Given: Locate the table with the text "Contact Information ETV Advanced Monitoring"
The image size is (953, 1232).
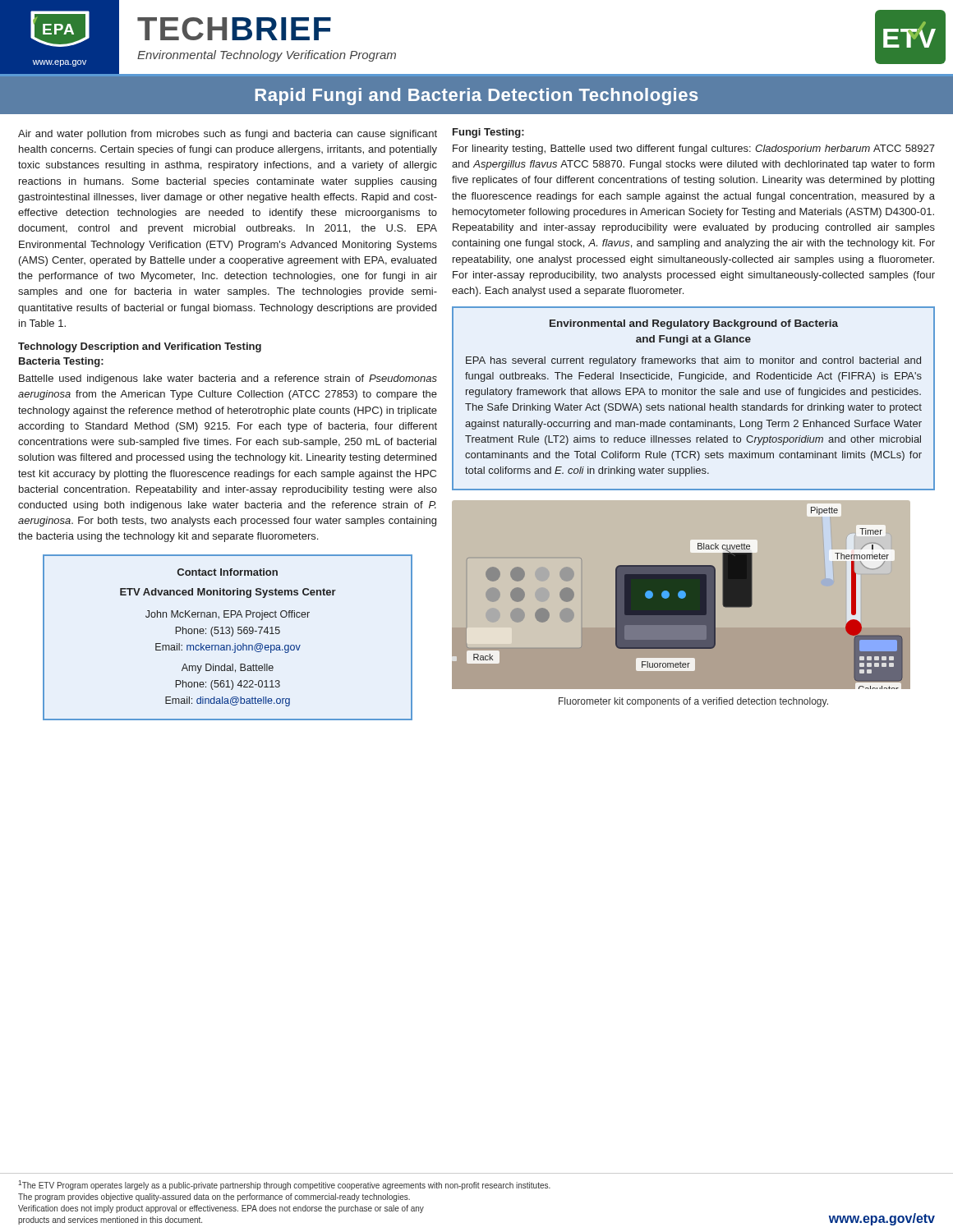Looking at the screenshot, I should click(x=228, y=637).
